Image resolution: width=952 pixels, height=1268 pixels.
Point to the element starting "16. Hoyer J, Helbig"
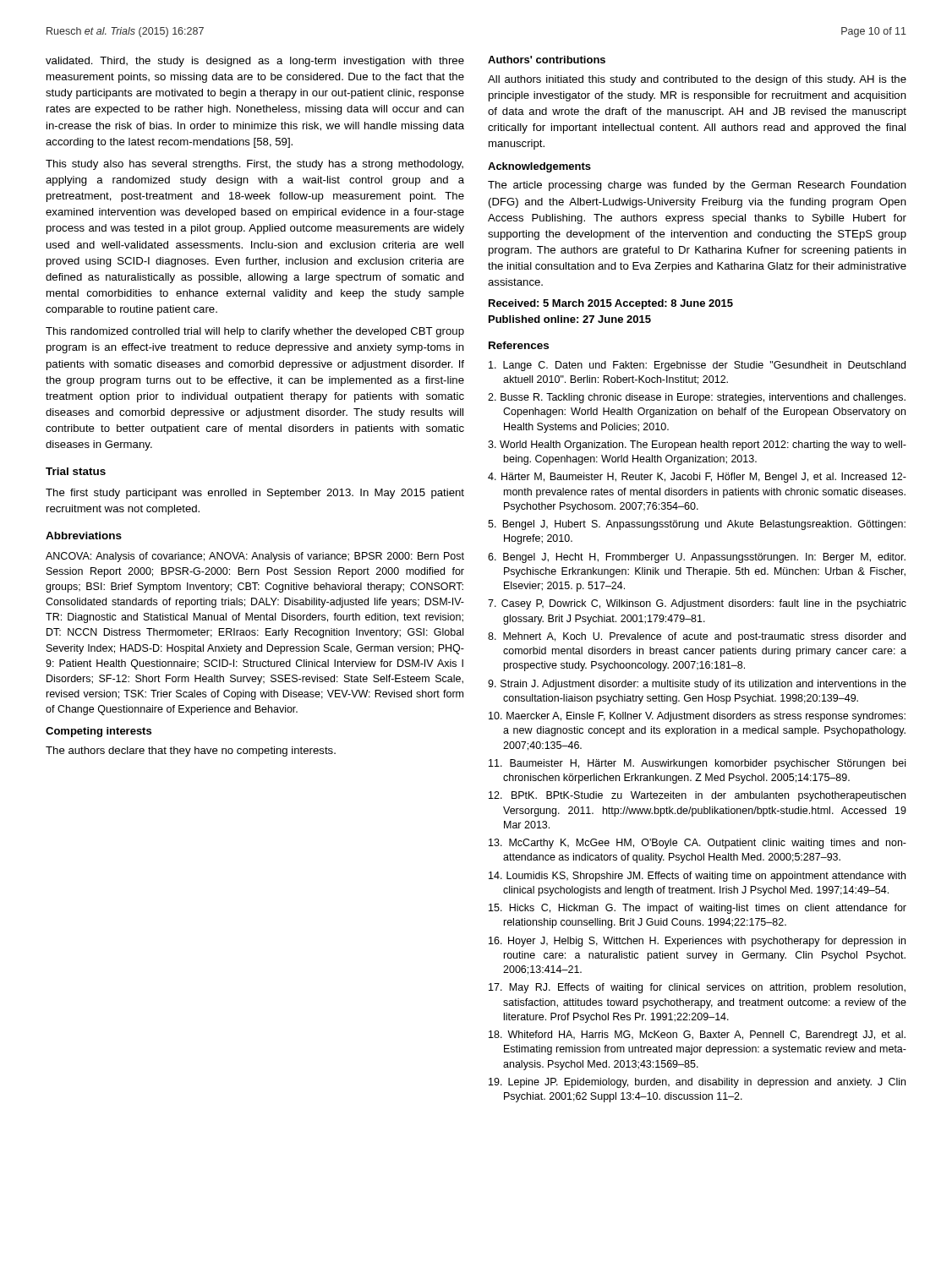697,956
